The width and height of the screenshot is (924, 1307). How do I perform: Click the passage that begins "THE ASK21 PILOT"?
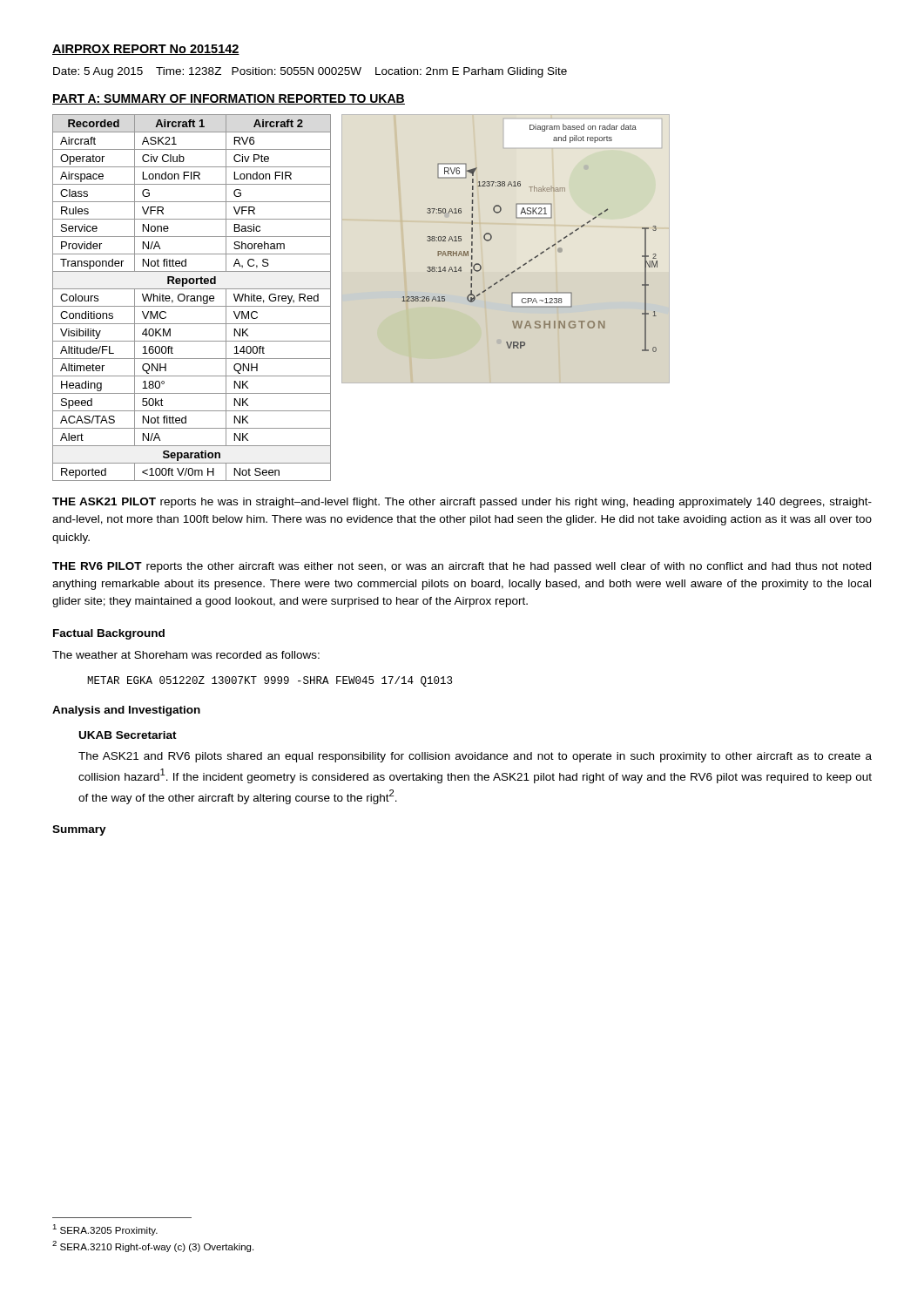coord(462,519)
